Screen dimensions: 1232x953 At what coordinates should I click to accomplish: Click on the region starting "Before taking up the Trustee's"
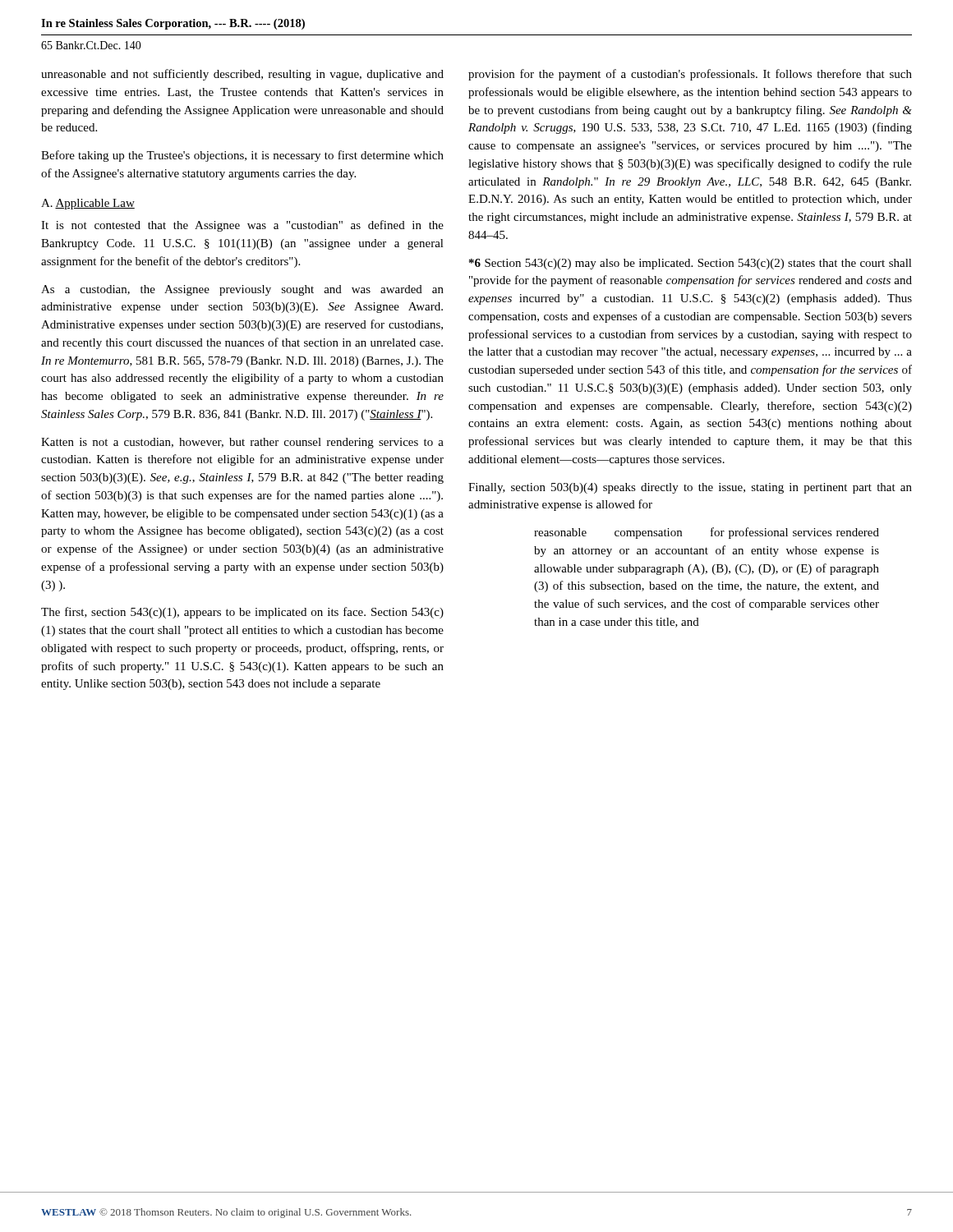[242, 165]
